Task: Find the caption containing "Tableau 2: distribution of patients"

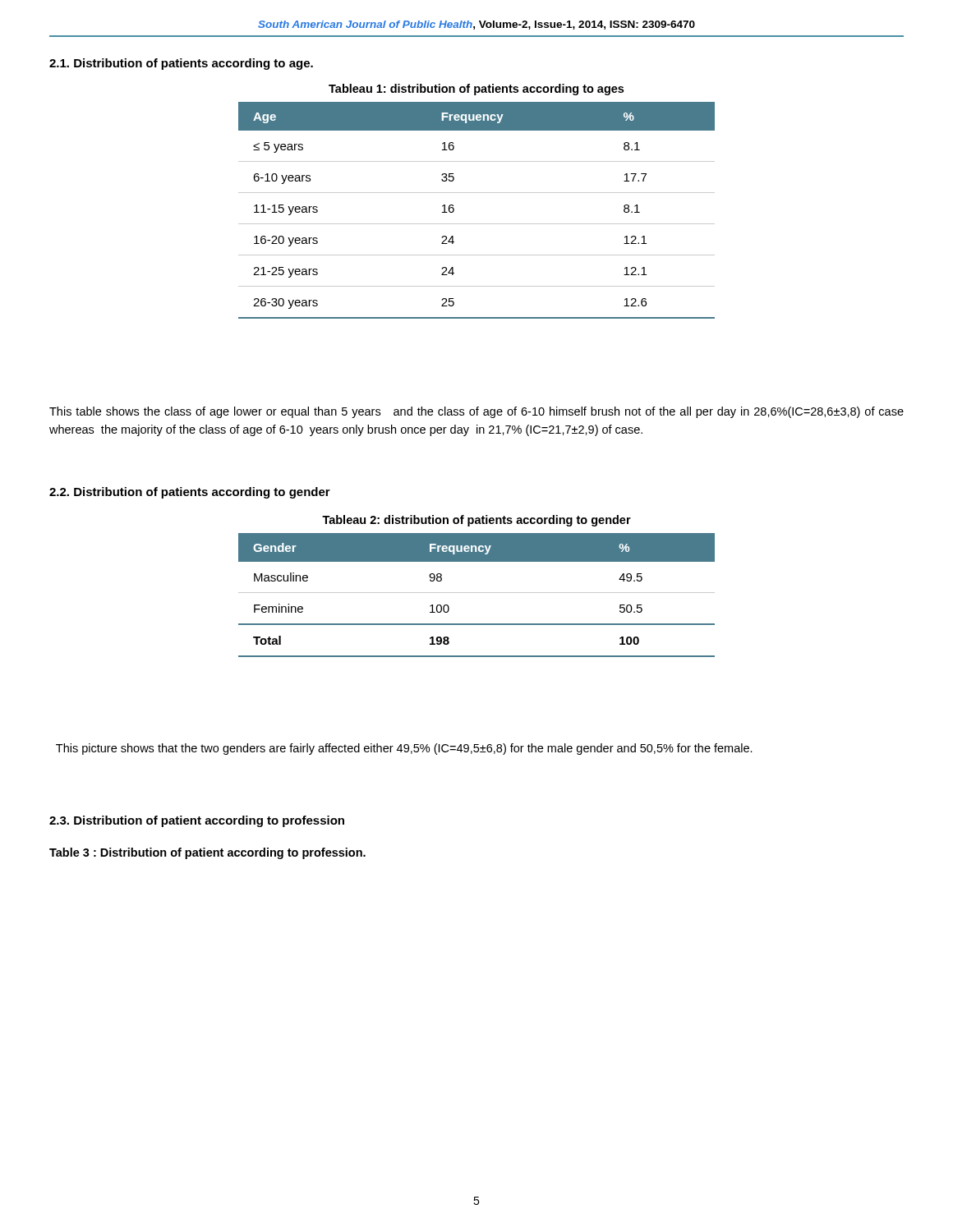Action: tap(476, 520)
